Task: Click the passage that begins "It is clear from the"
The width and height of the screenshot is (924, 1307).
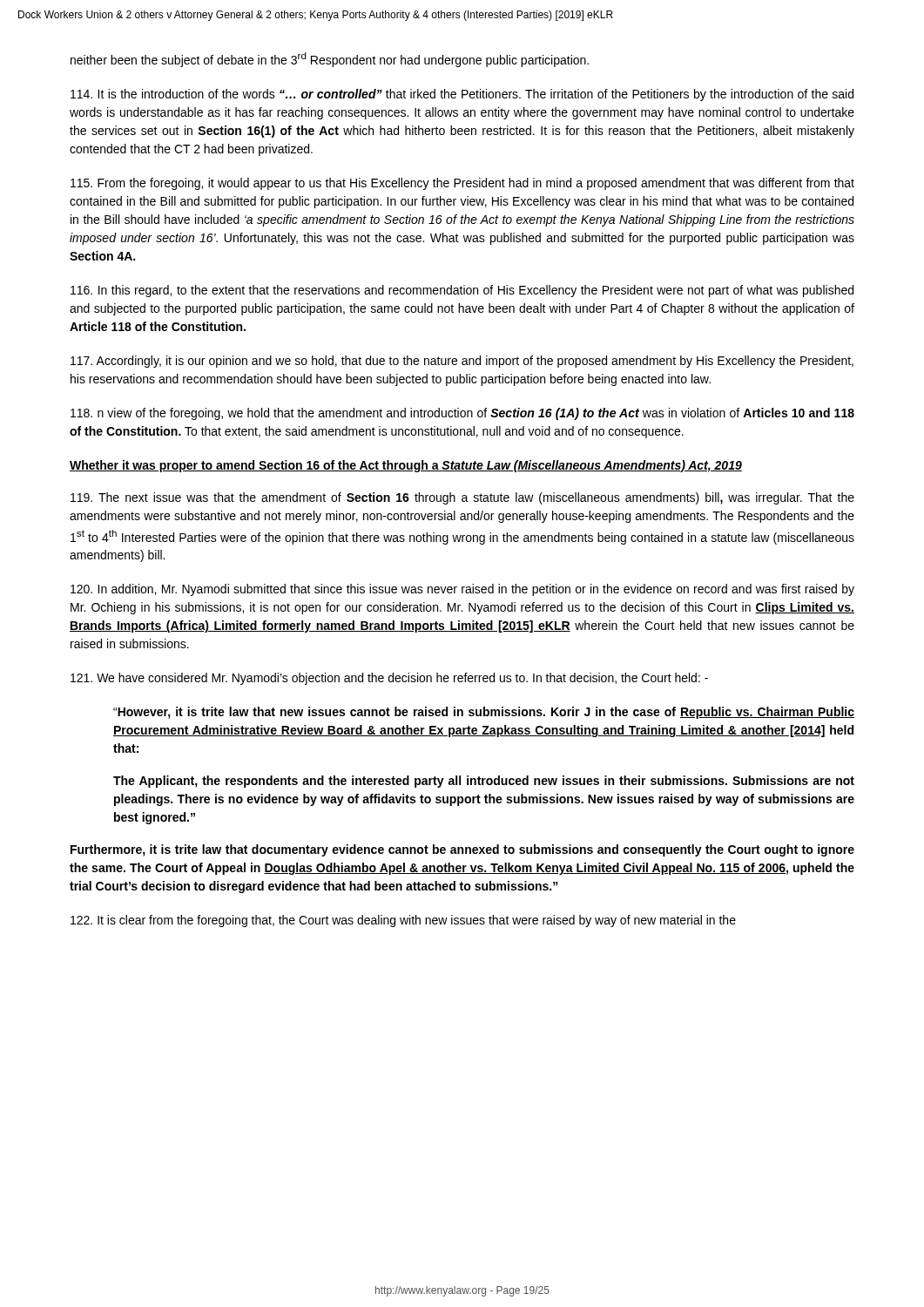Action: pos(403,920)
